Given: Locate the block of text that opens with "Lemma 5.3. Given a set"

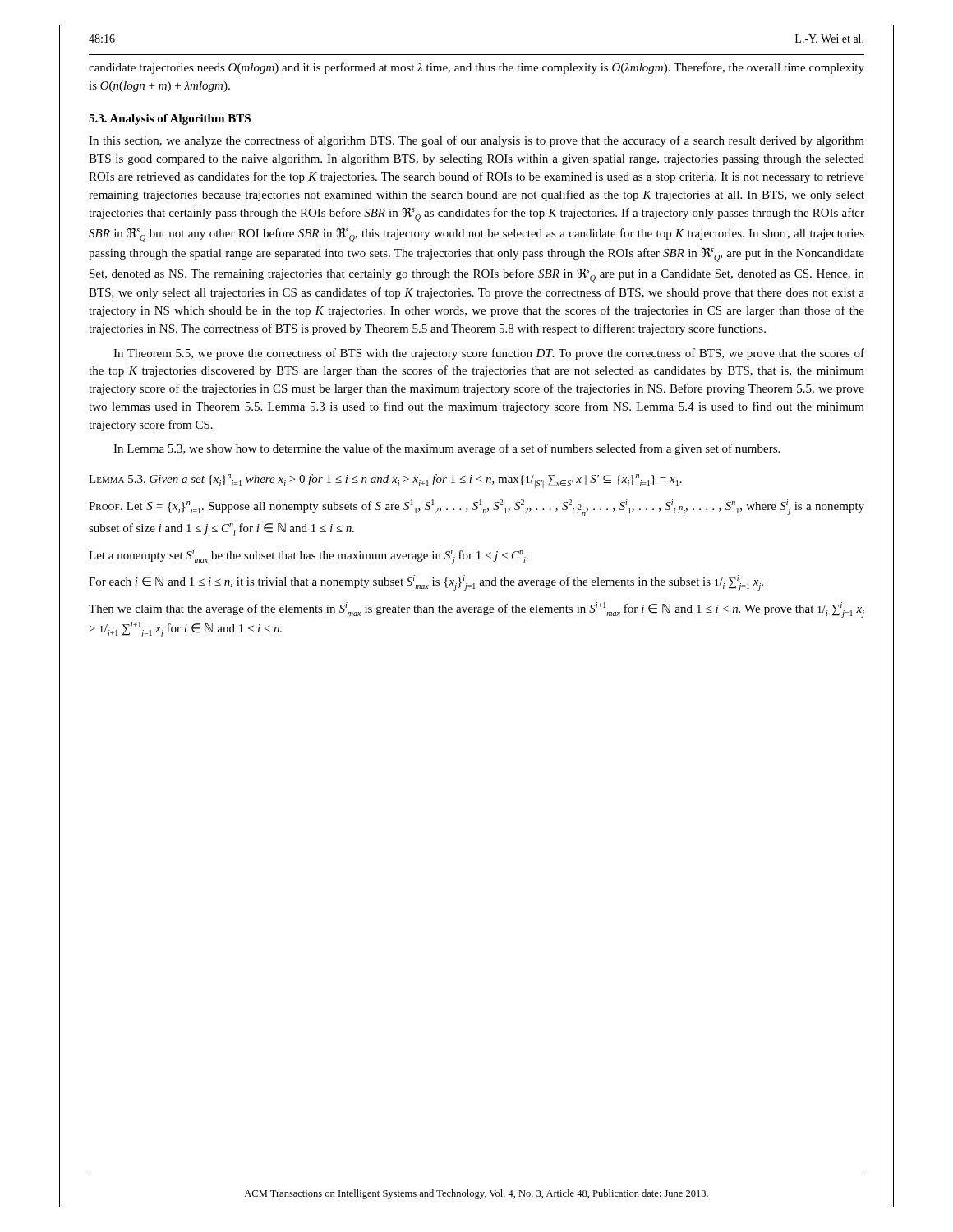Looking at the screenshot, I should click(385, 479).
